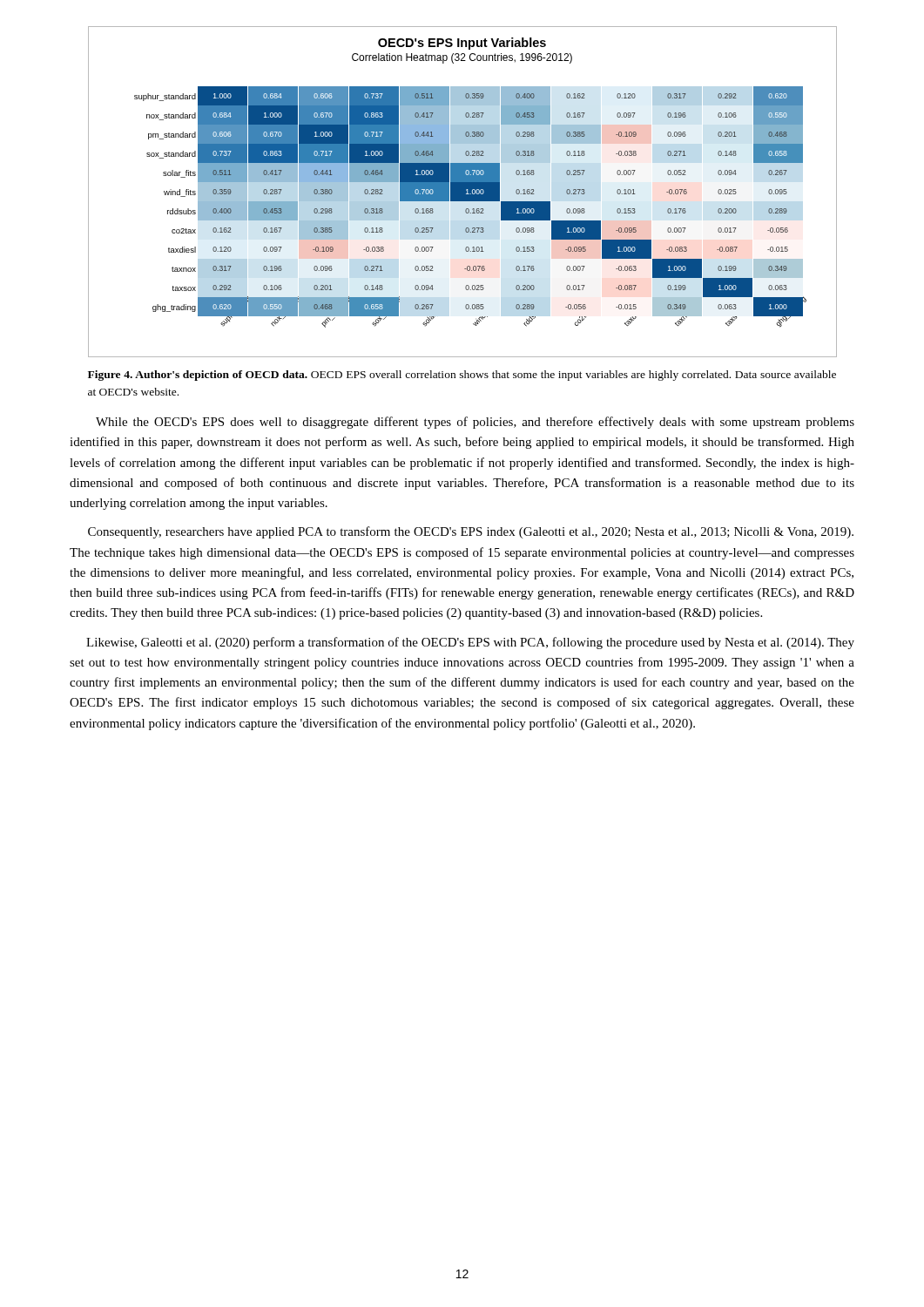Find the text block that says "Likewise, Galeotti et al. (2020) perform"
This screenshot has height=1307, width=924.
click(x=462, y=682)
